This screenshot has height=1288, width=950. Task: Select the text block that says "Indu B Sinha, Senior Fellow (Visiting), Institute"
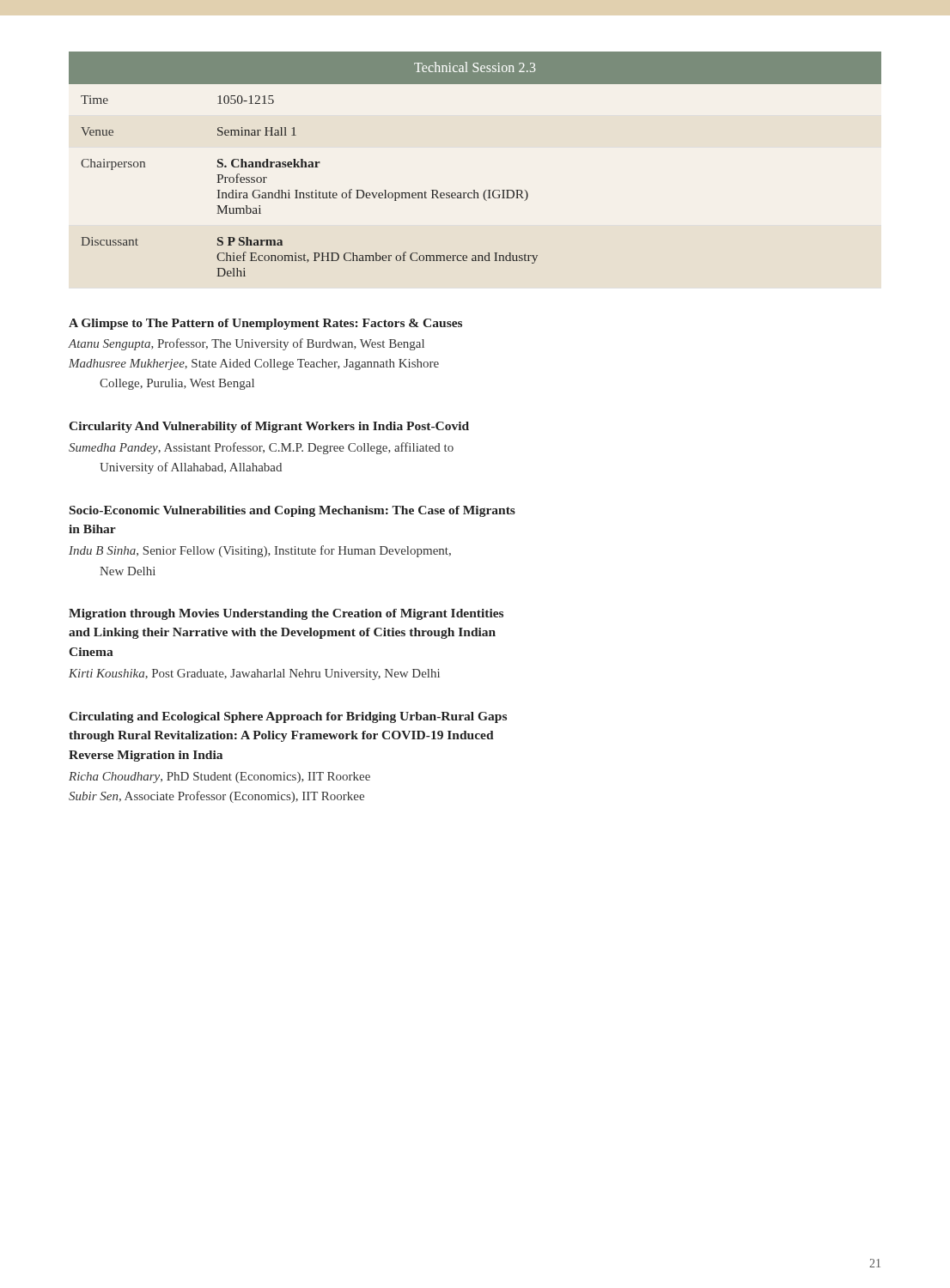point(260,551)
